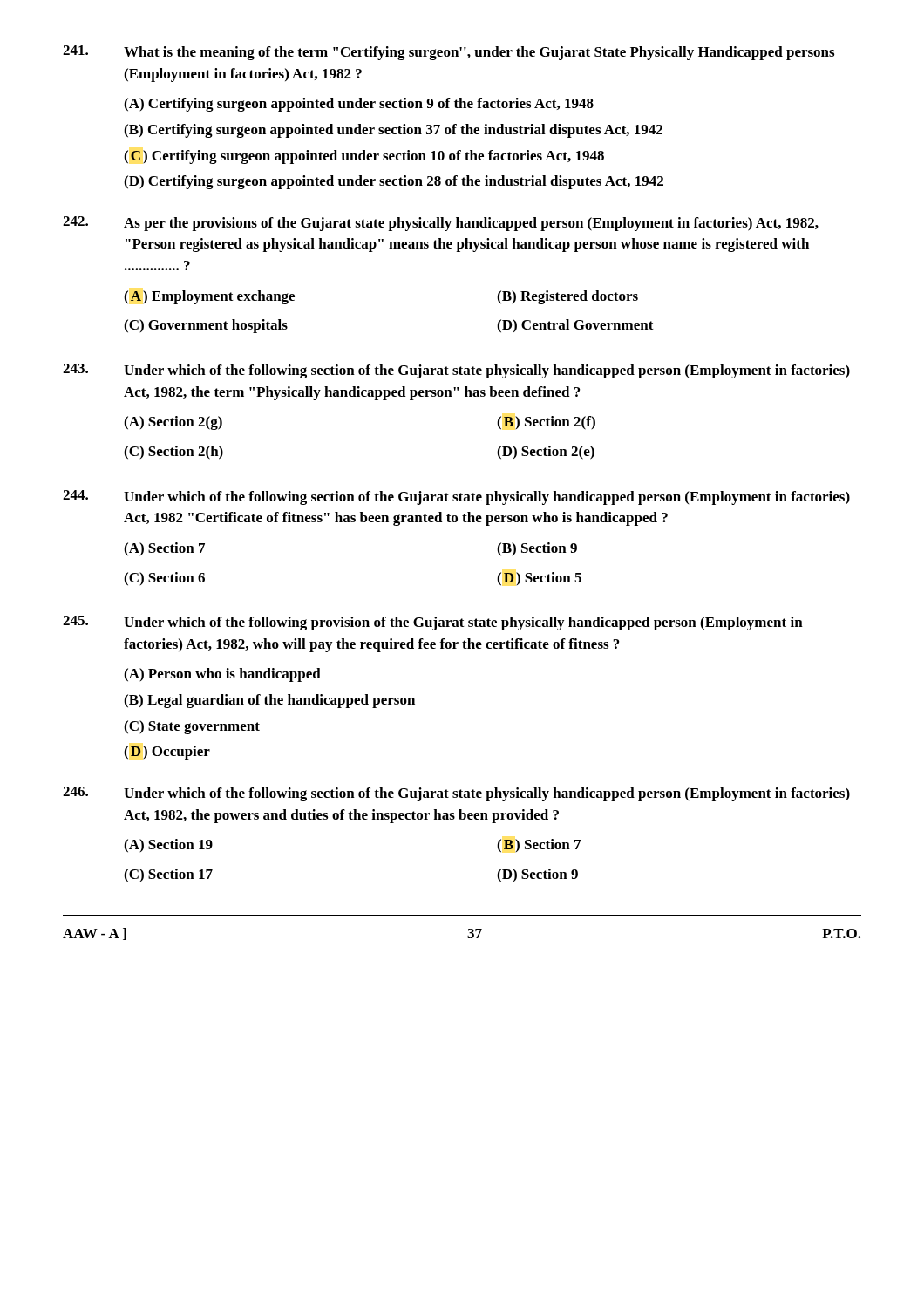Navigate to the text block starting "243. Under which of the following section"
This screenshot has width=924, height=1308.
click(x=456, y=371)
